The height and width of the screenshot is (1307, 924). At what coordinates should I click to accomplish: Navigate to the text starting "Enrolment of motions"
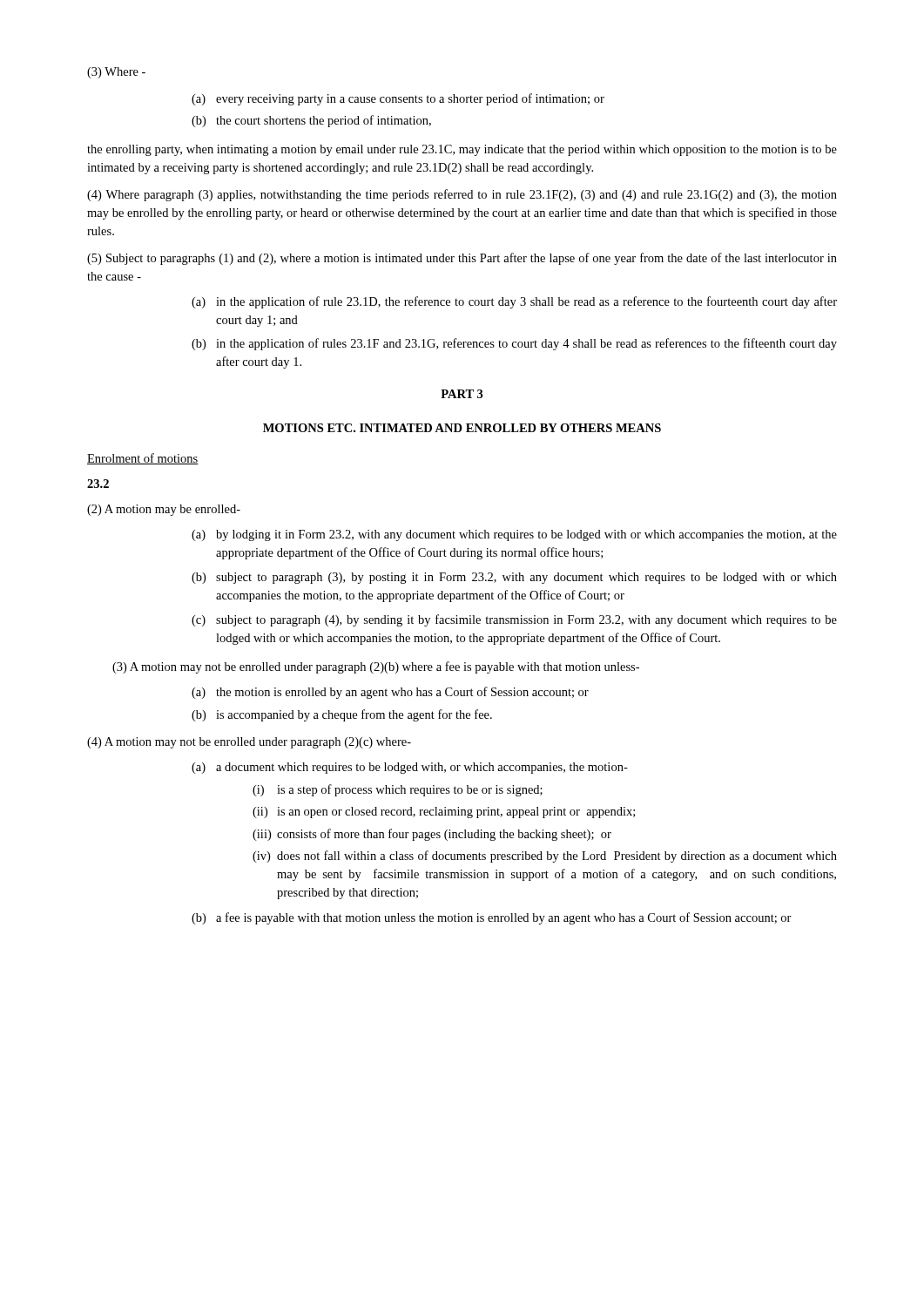coord(143,459)
